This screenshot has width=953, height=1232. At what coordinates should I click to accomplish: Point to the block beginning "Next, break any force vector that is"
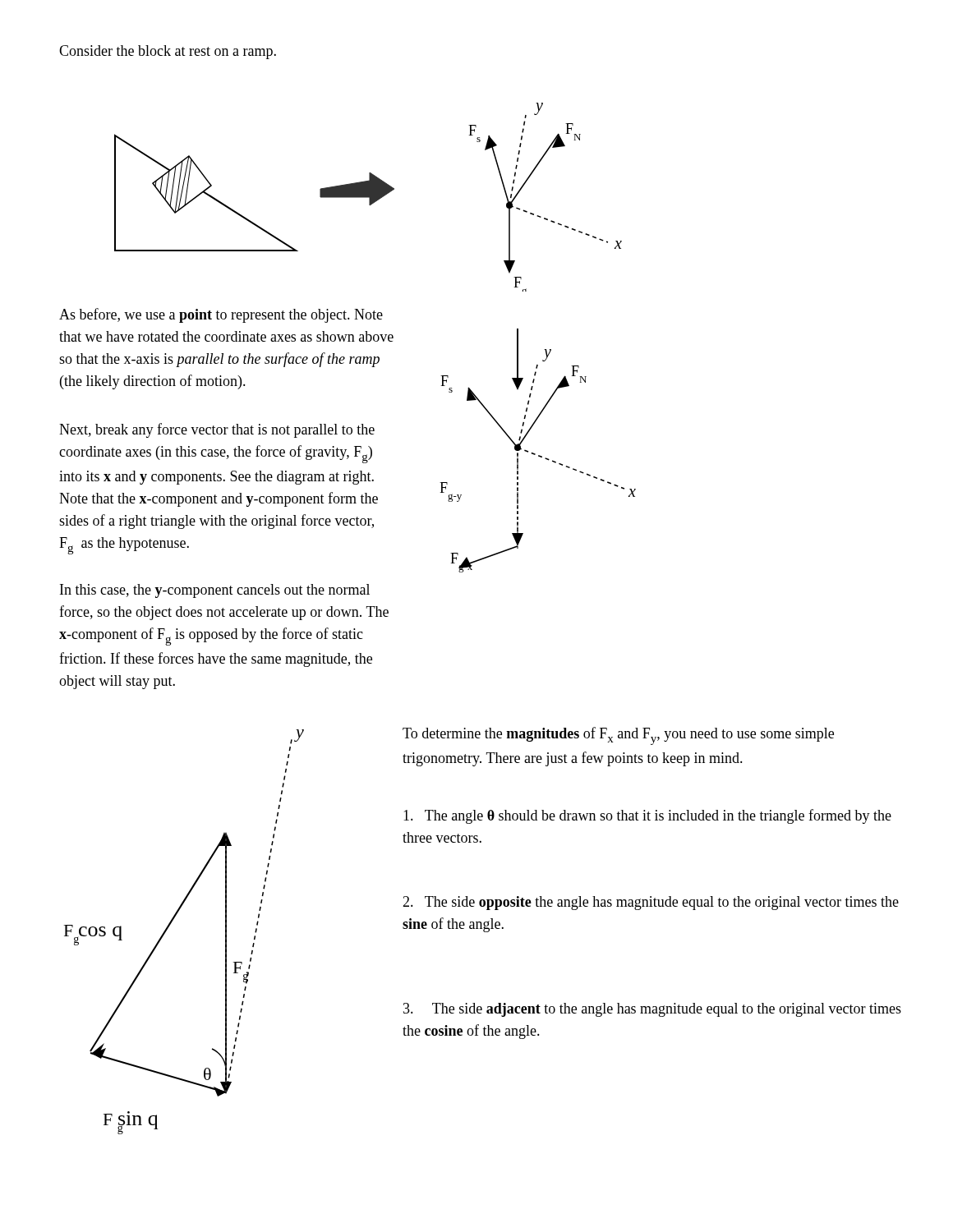pos(219,488)
